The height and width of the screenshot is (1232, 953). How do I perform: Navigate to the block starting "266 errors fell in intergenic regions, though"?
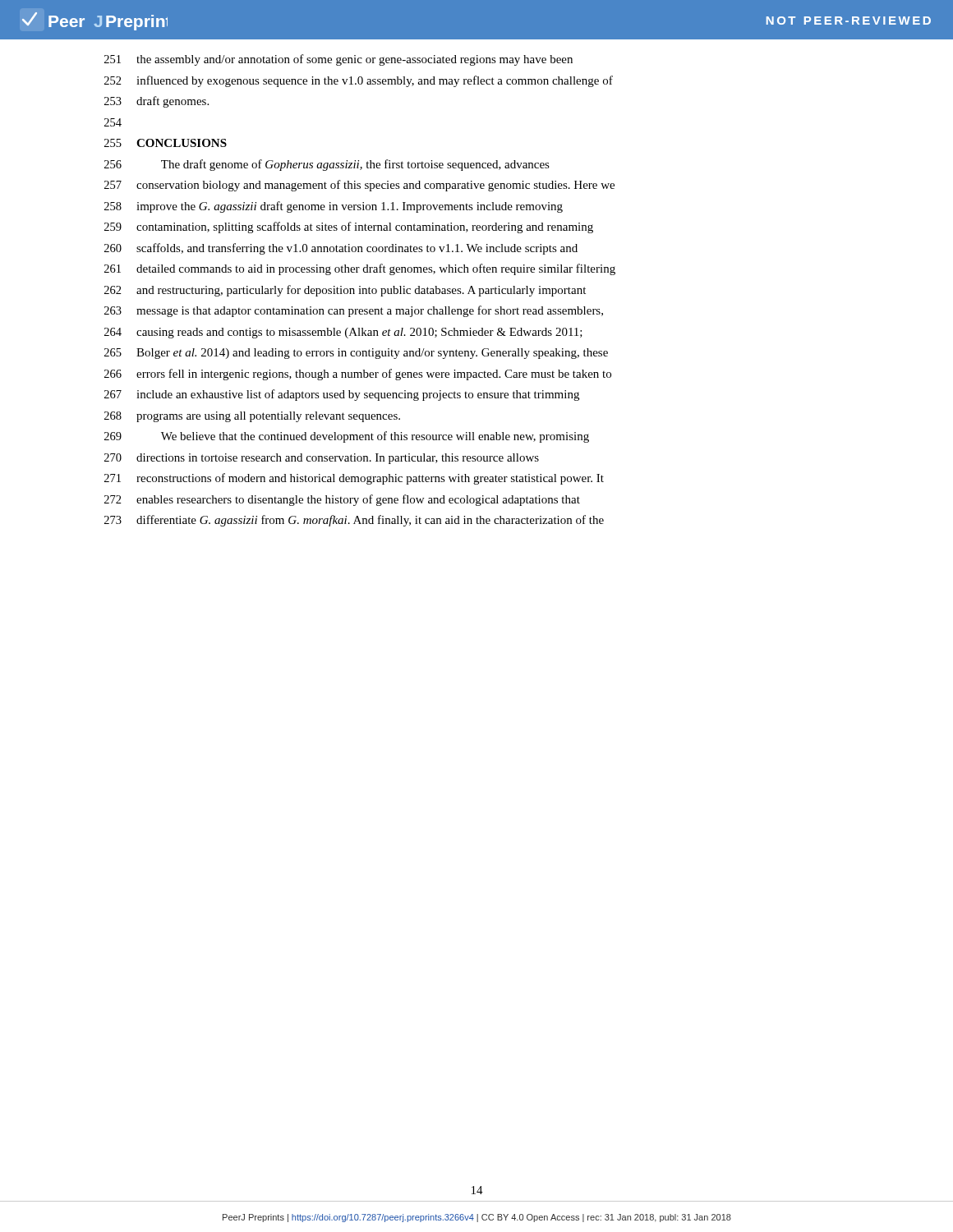click(493, 374)
